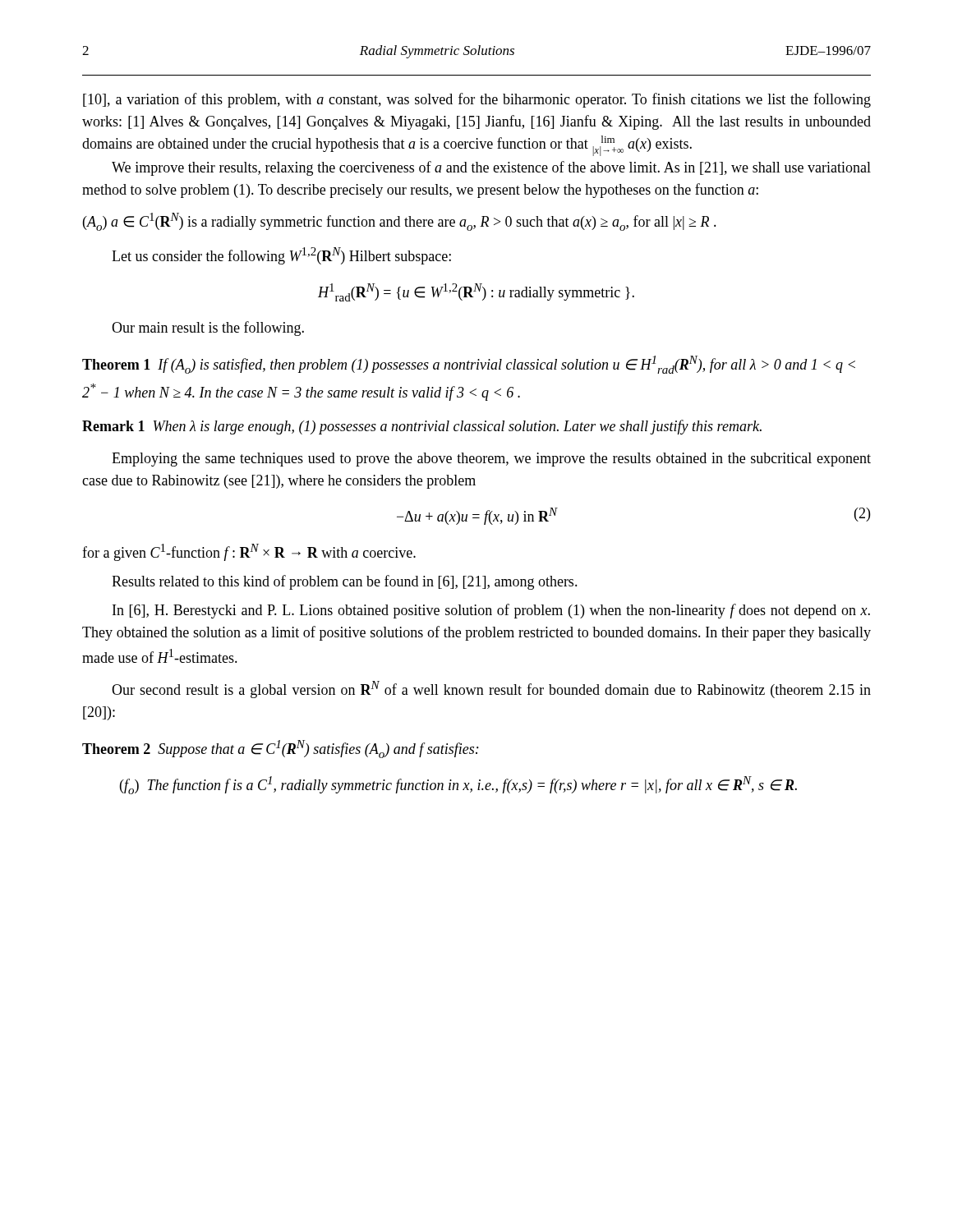Locate the block of text that opens with "Remark 1 When λ is"
This screenshot has height=1232, width=953.
(x=422, y=427)
